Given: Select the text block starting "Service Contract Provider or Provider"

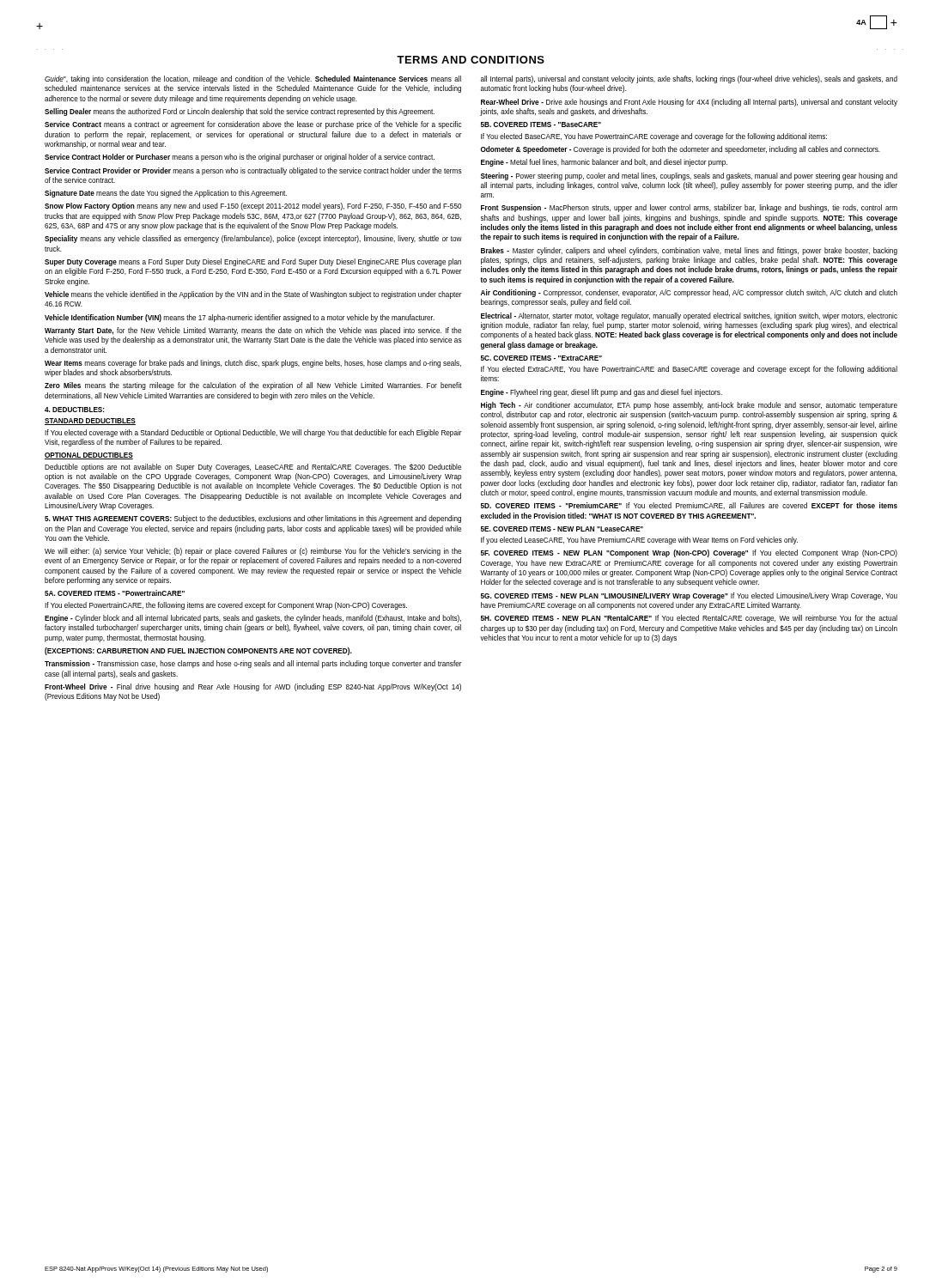Looking at the screenshot, I should pos(253,176).
